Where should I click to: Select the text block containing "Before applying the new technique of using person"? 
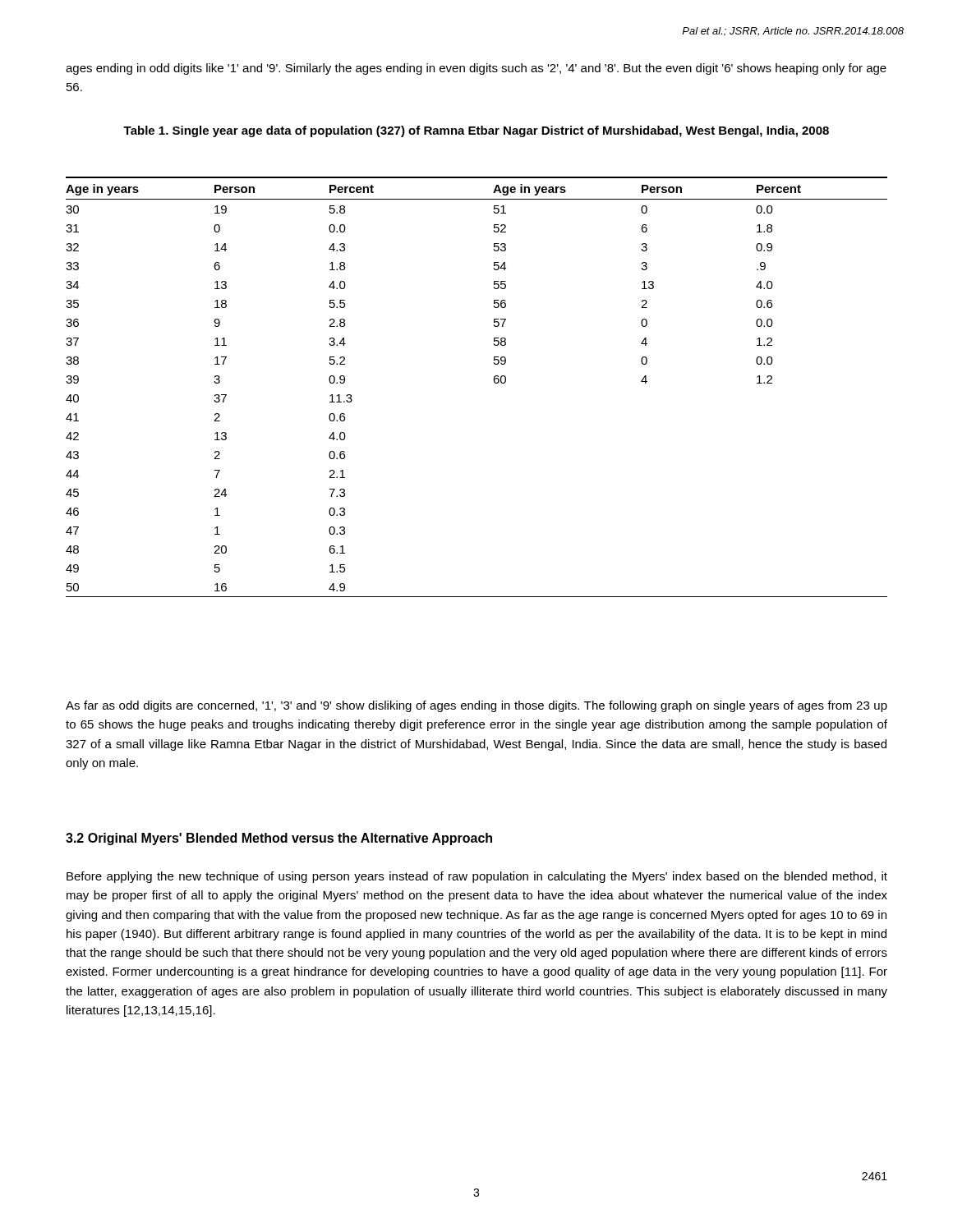pos(476,943)
